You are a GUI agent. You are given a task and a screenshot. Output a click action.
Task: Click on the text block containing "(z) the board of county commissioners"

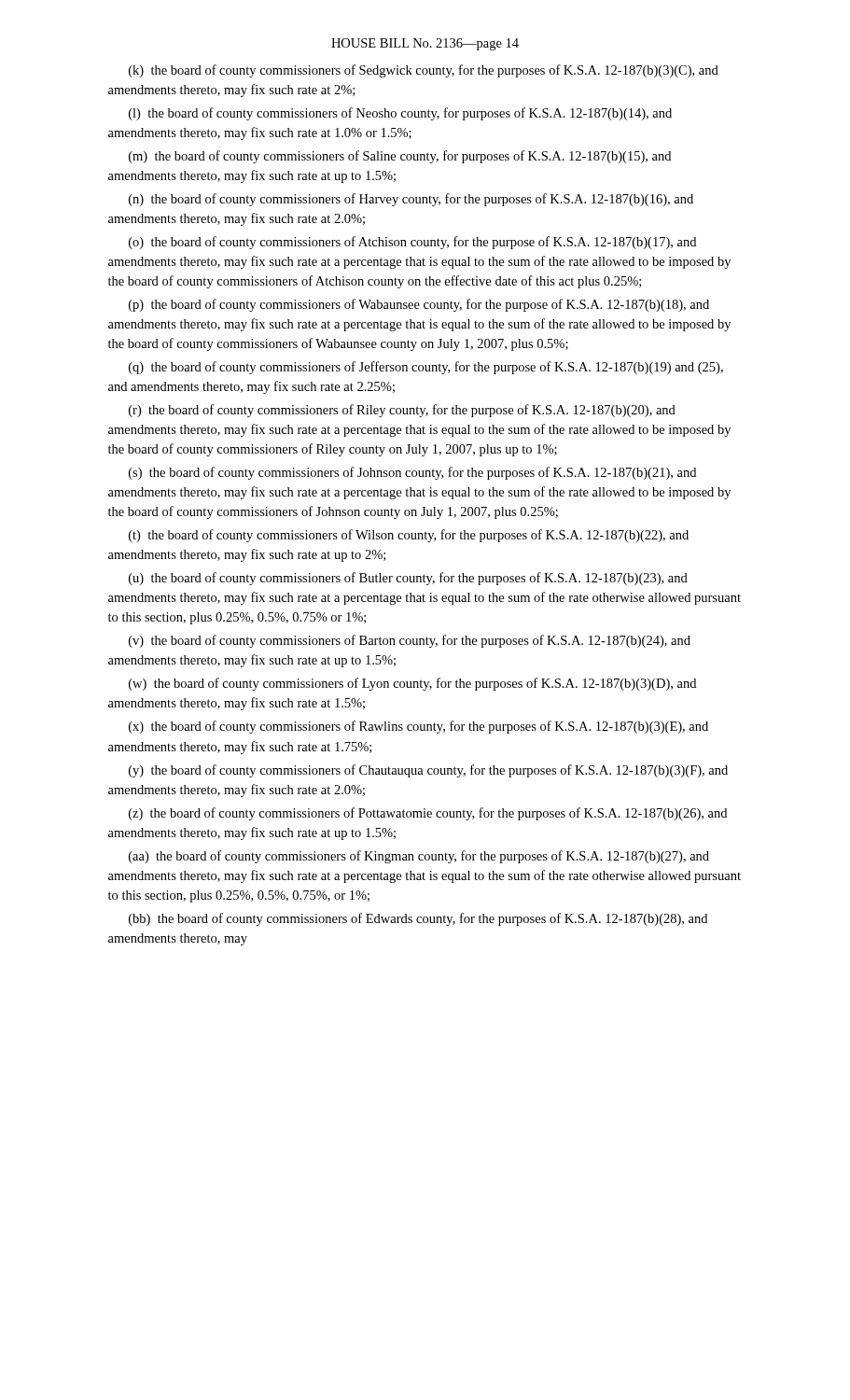[418, 822]
